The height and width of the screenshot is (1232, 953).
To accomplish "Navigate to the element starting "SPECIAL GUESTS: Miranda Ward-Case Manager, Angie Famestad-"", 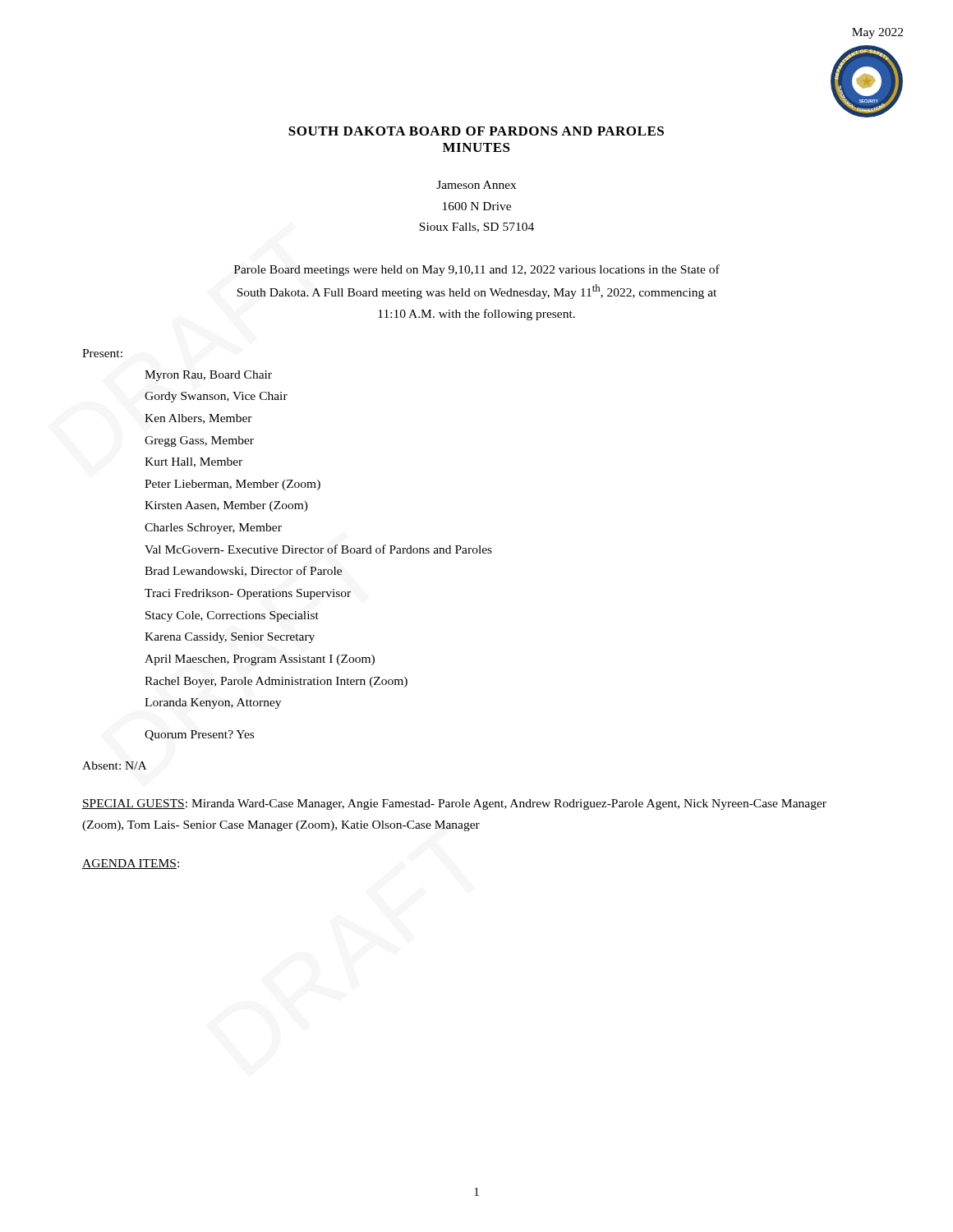I will [454, 813].
